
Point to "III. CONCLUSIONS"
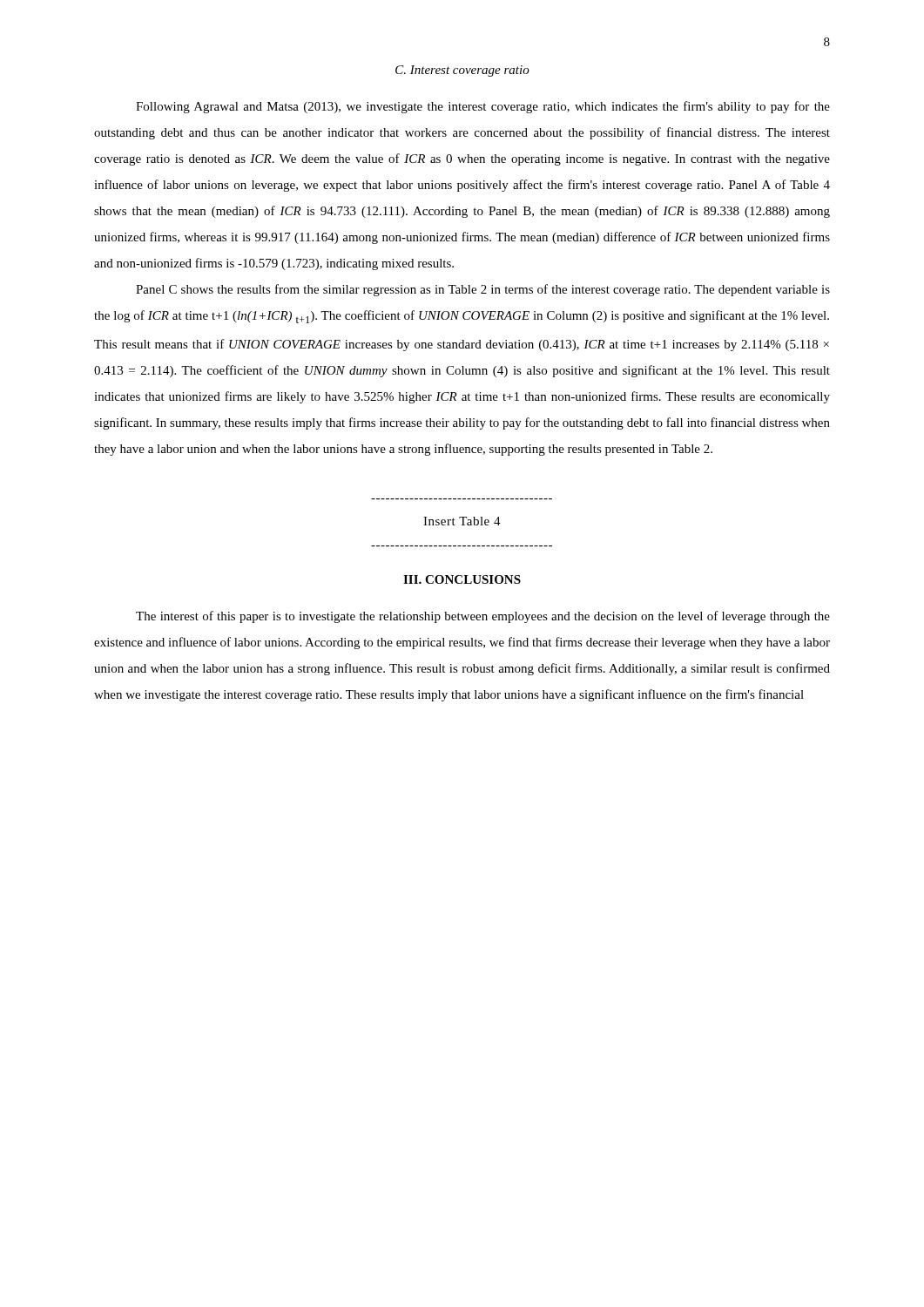pos(462,579)
